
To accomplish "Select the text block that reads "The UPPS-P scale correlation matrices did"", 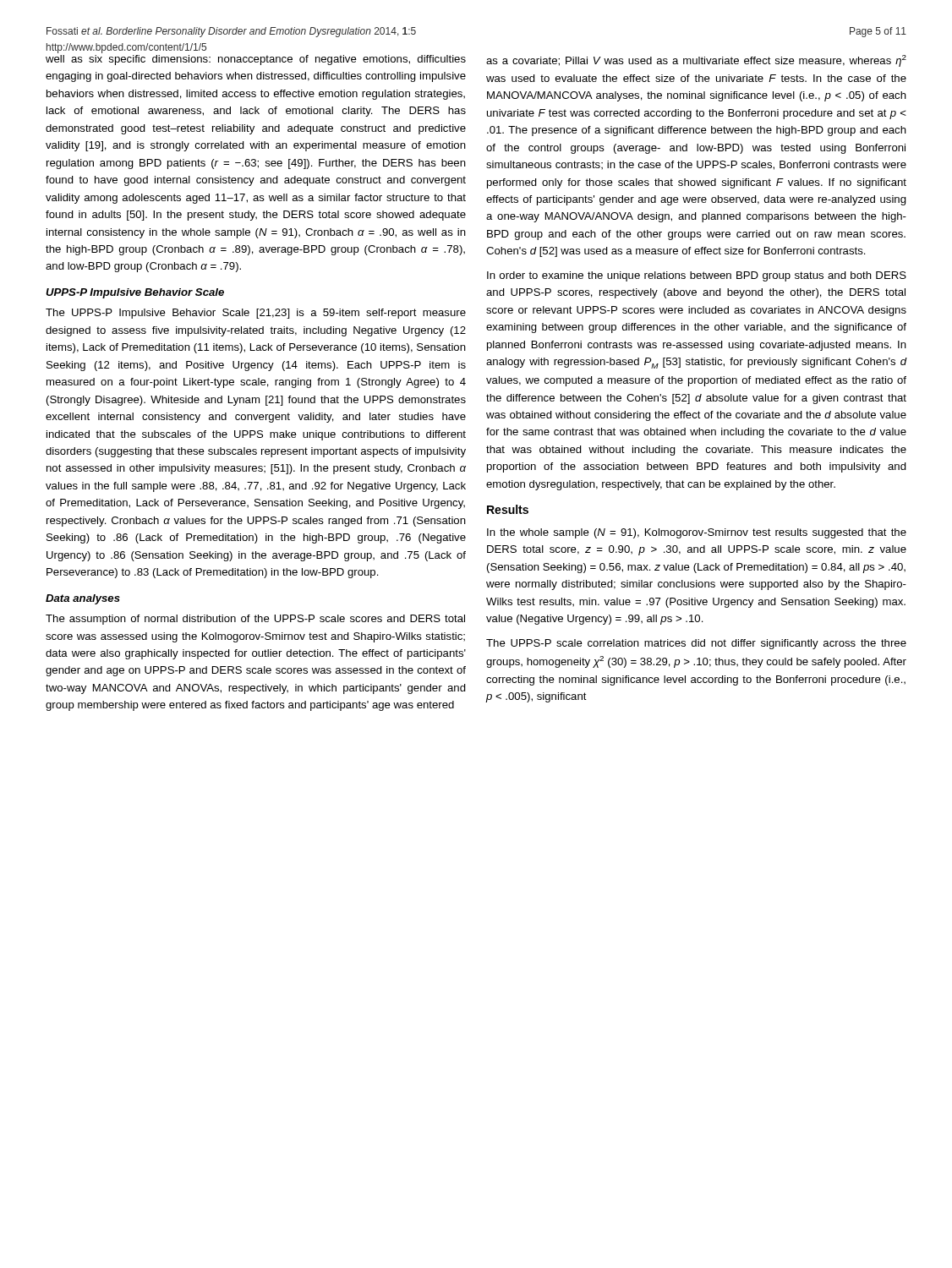I will click(696, 670).
